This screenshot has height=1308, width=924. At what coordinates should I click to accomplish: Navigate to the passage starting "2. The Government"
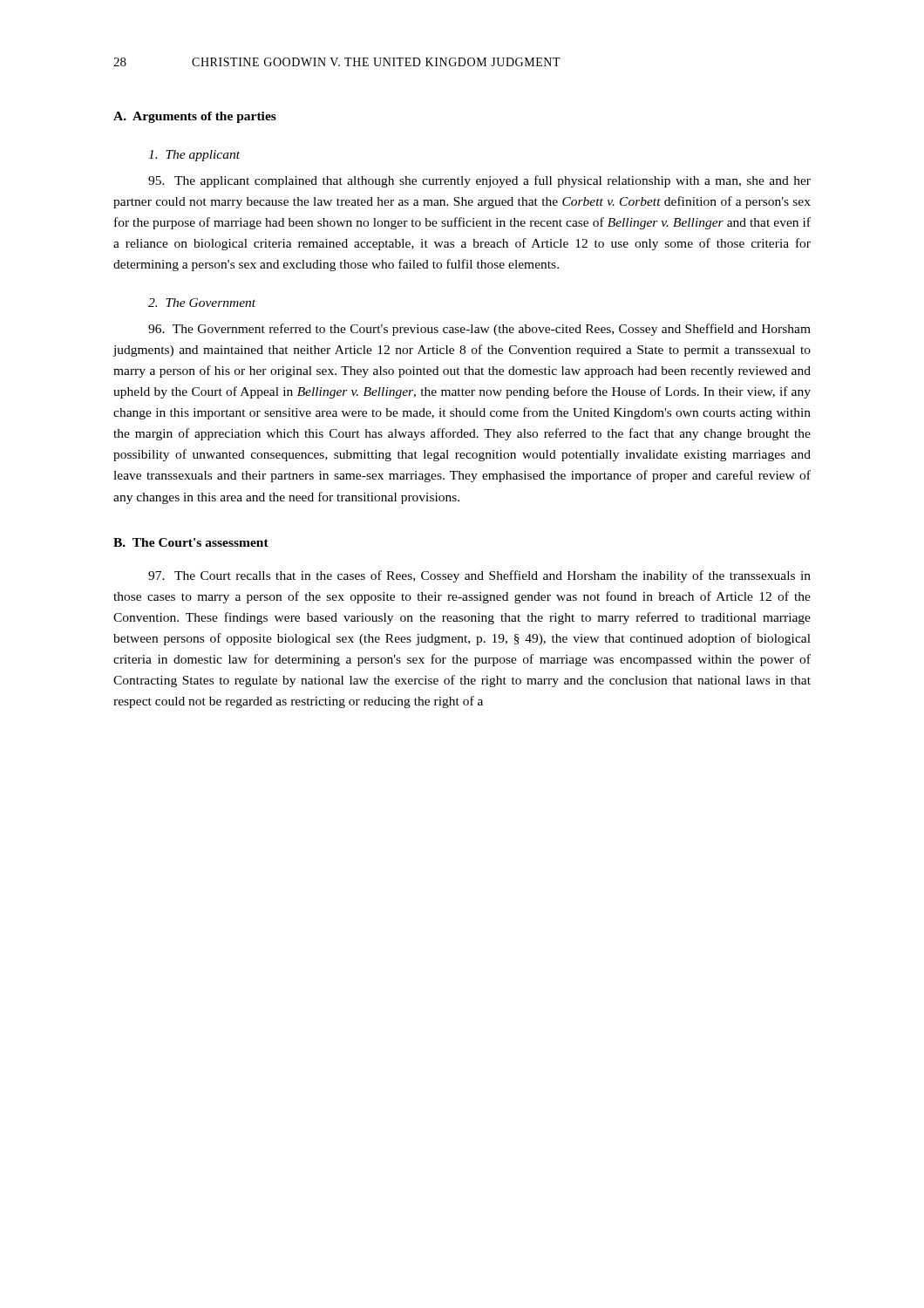click(202, 302)
